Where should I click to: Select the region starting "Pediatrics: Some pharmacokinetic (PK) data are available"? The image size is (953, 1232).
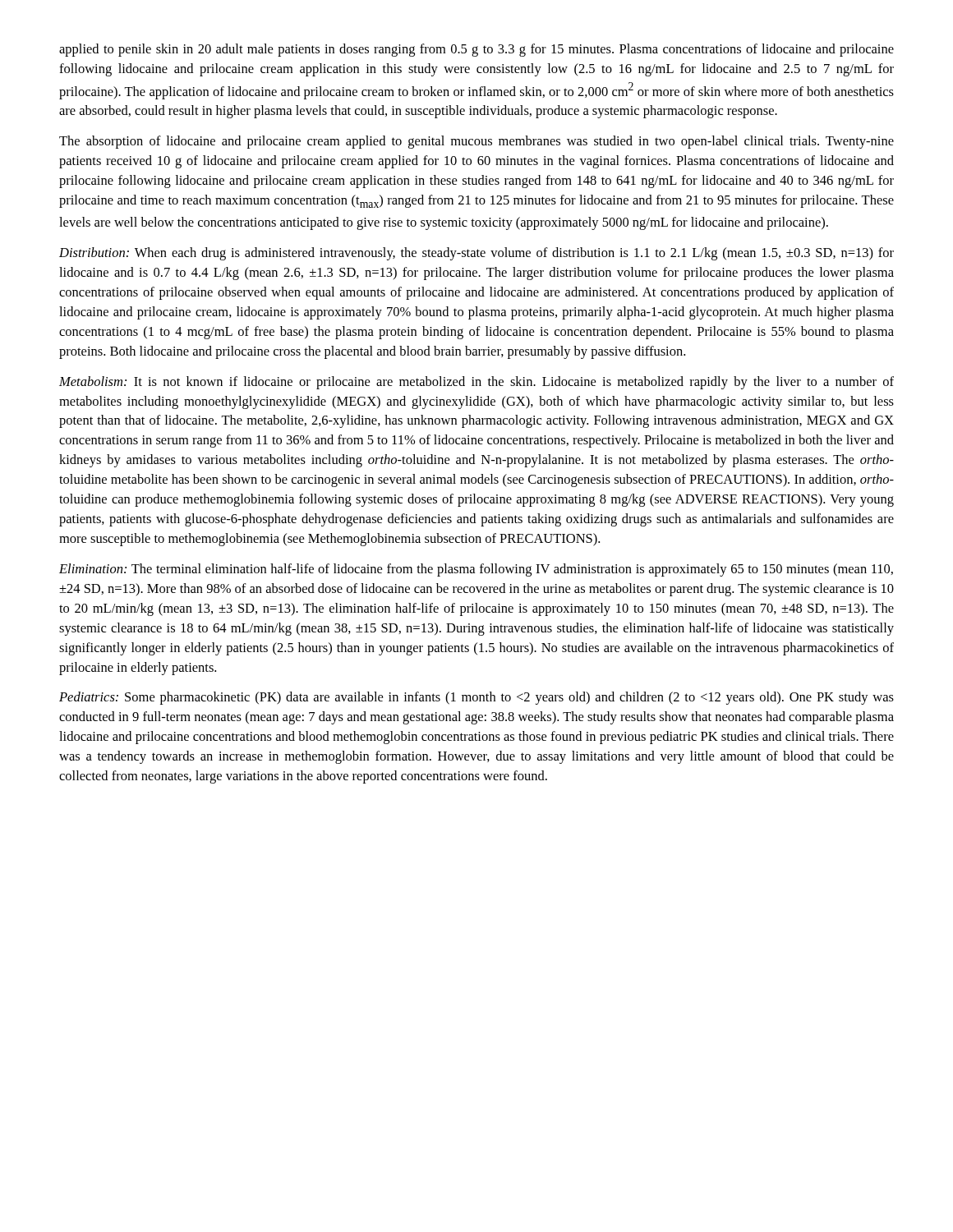pyautogui.click(x=476, y=737)
